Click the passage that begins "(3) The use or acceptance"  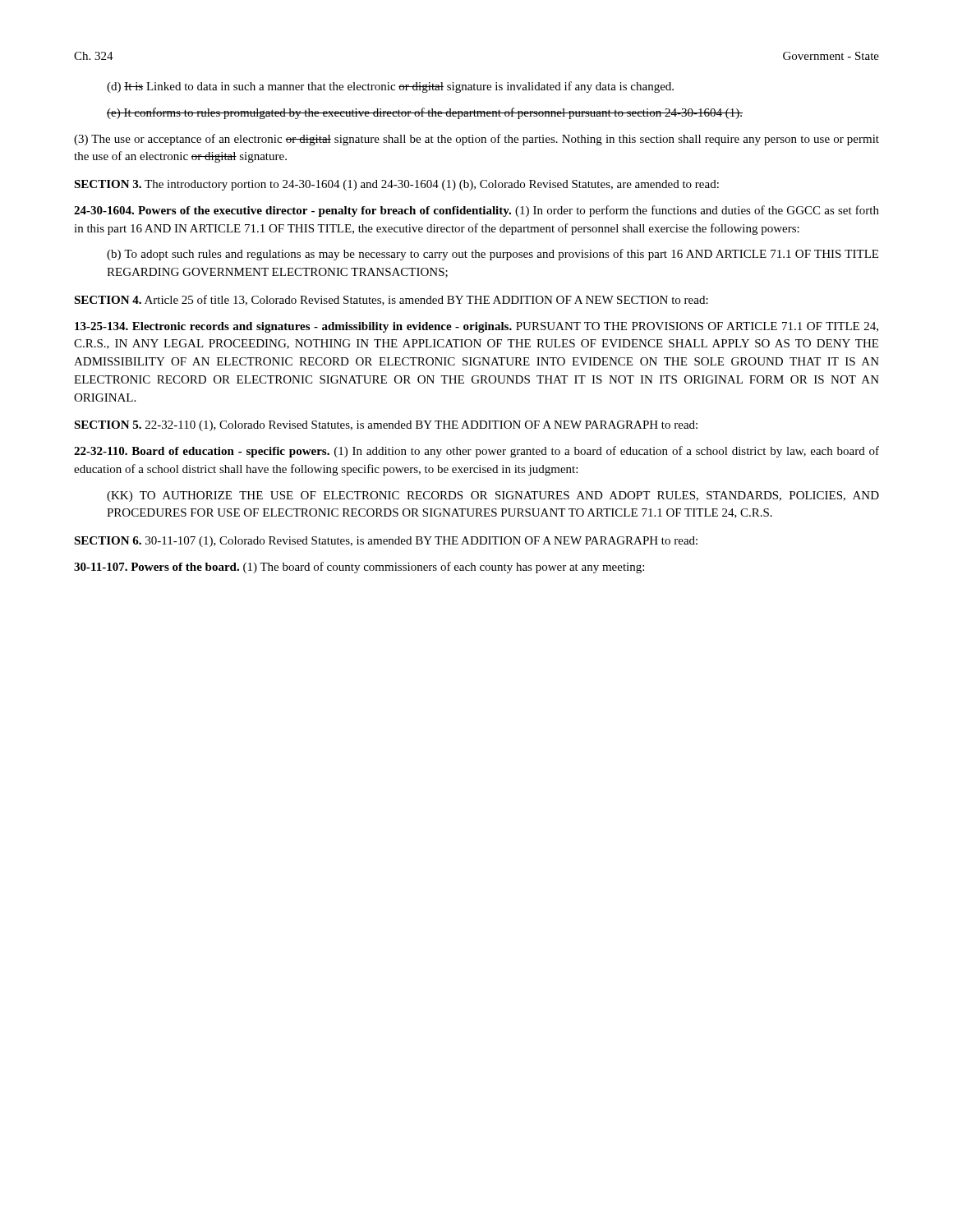[x=476, y=147]
